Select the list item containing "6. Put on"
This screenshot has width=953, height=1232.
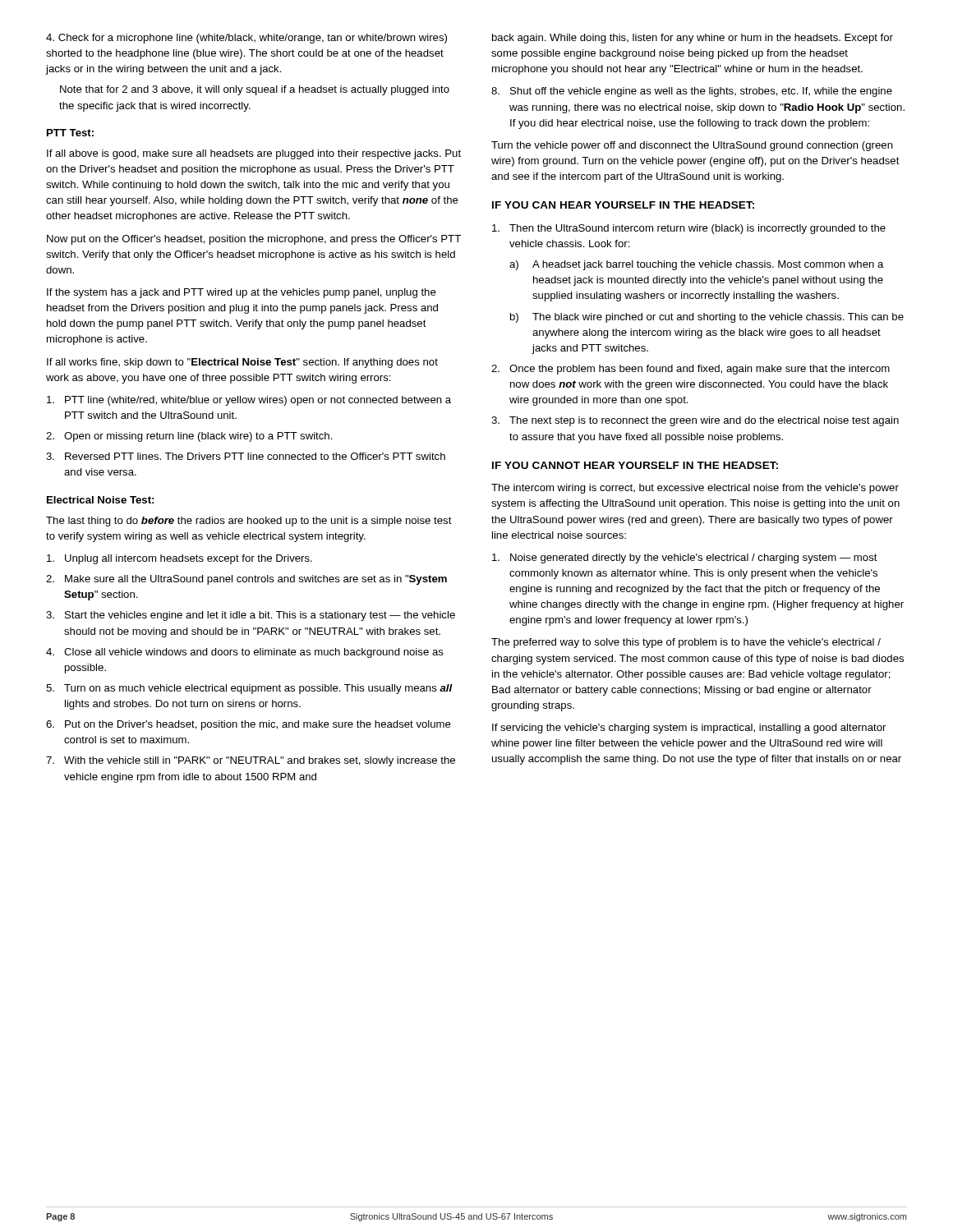pos(254,732)
